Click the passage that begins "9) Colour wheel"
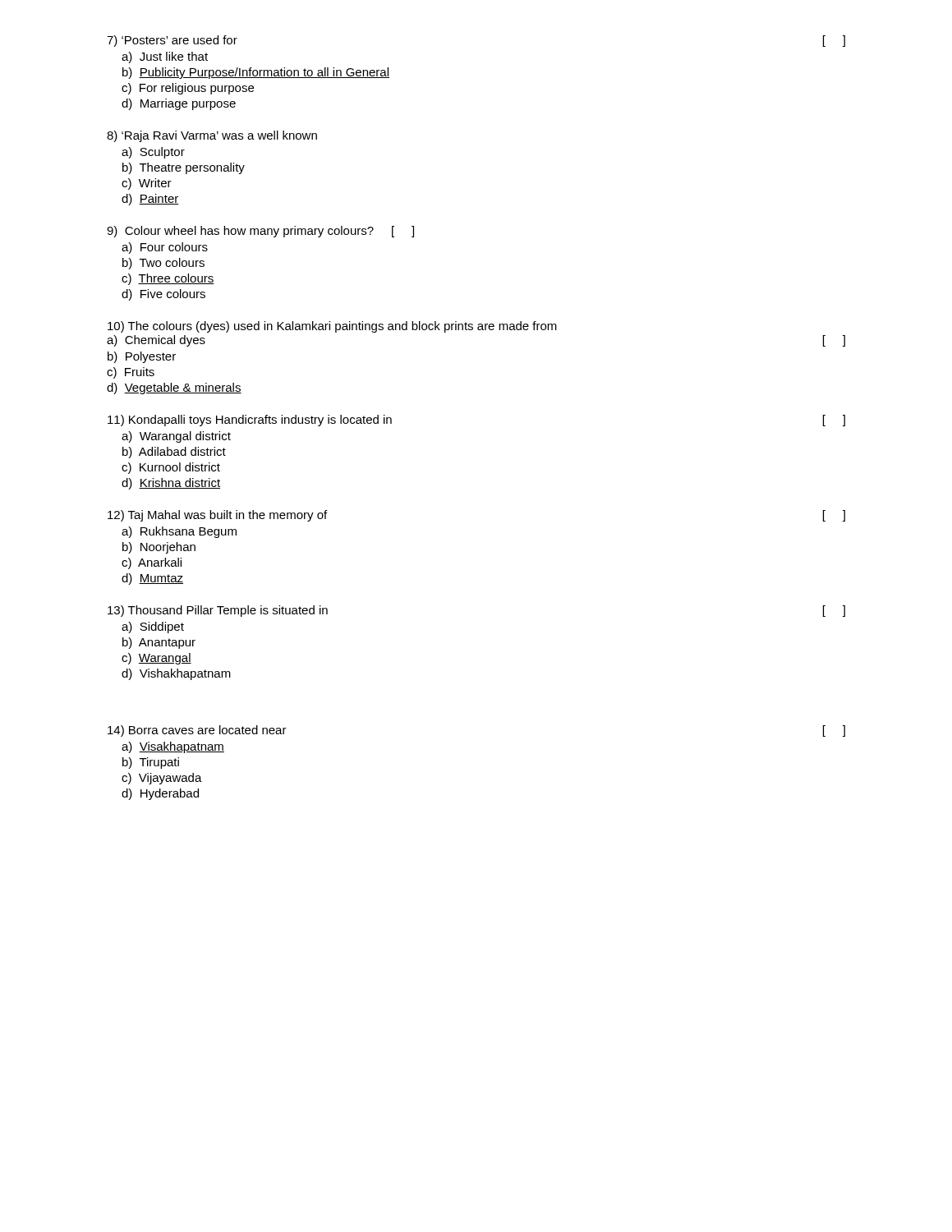The height and width of the screenshot is (1232, 952). click(x=260, y=232)
